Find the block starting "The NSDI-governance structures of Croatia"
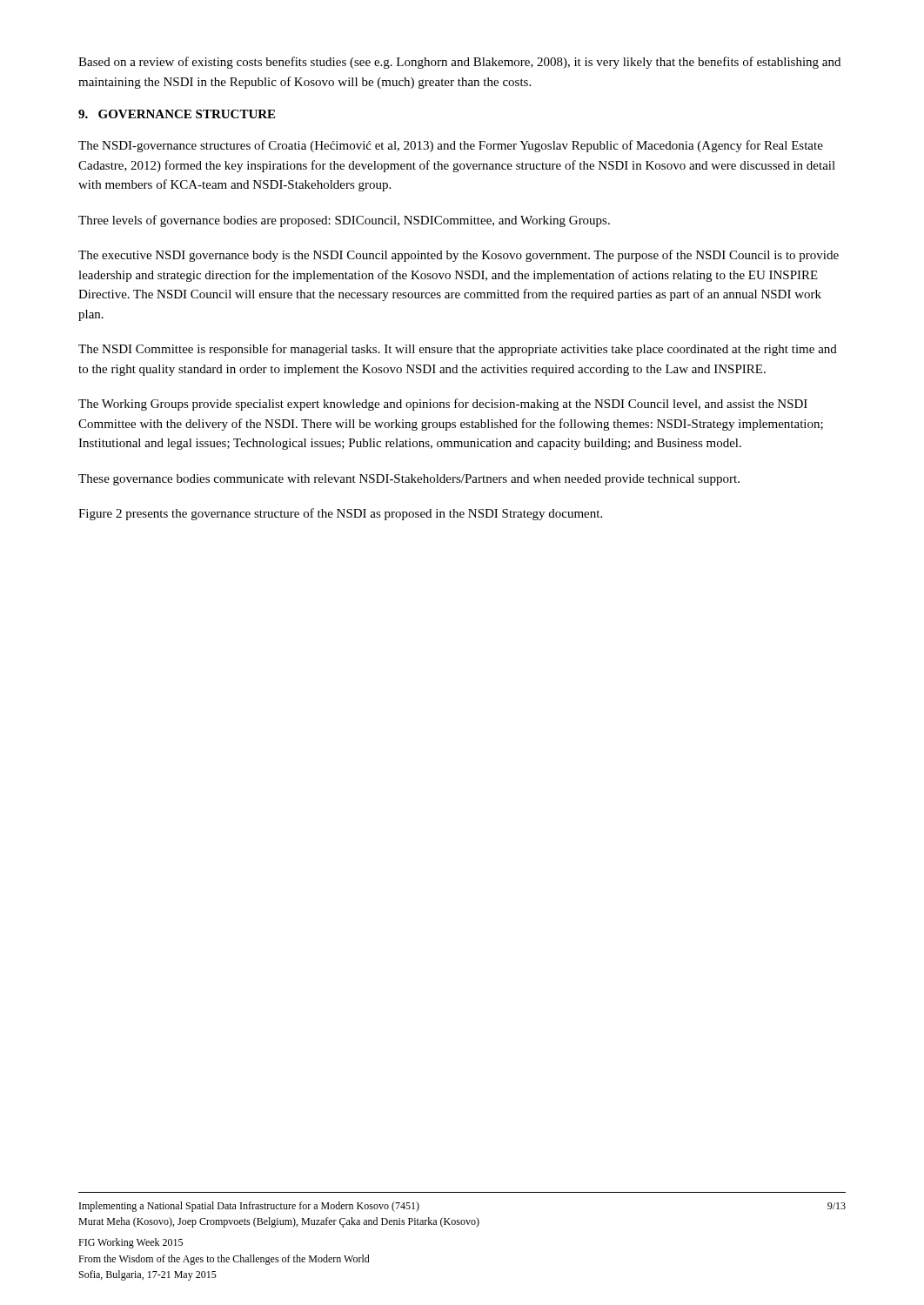The image size is (924, 1305). (x=457, y=165)
